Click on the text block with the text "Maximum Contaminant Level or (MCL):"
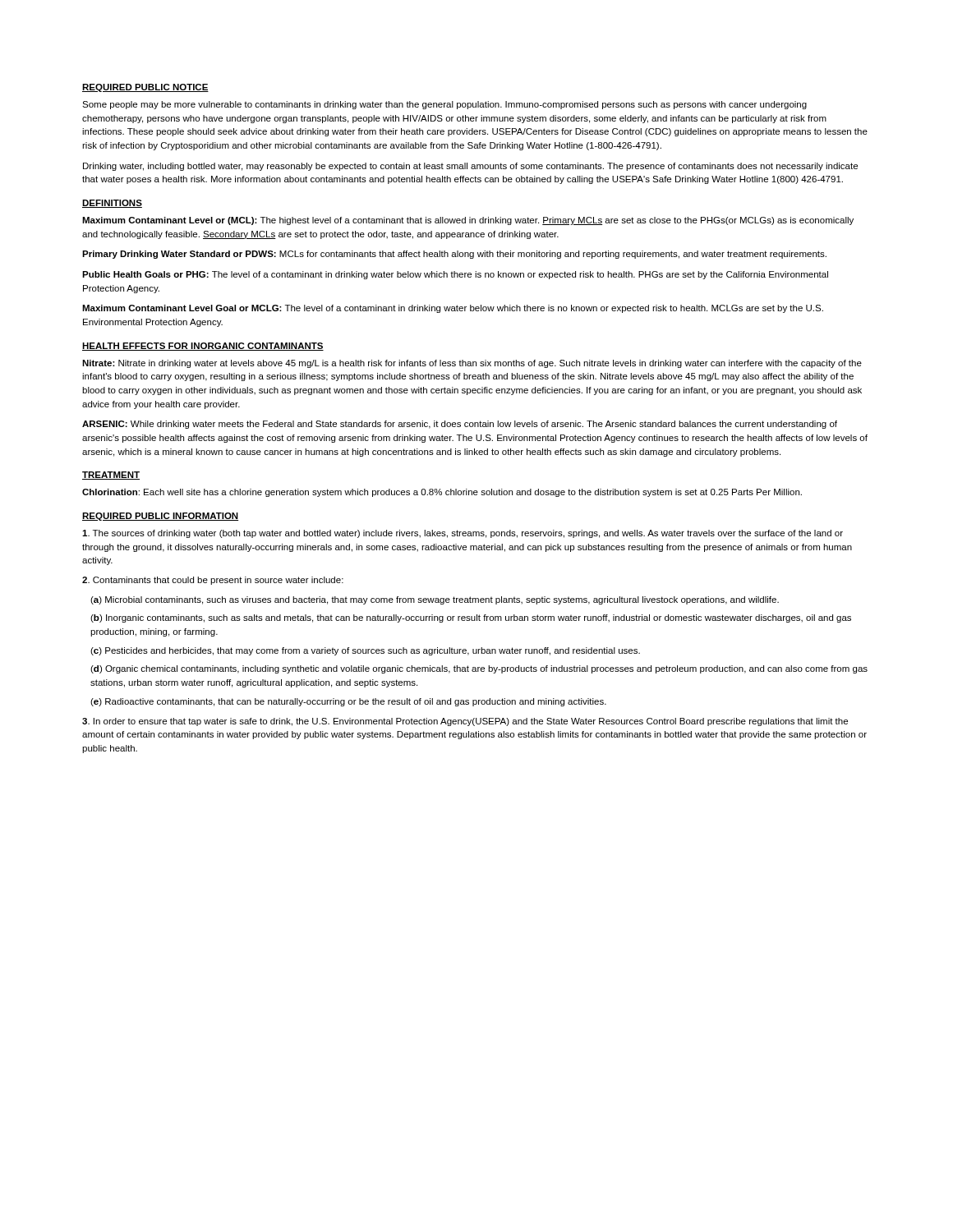 tap(468, 227)
